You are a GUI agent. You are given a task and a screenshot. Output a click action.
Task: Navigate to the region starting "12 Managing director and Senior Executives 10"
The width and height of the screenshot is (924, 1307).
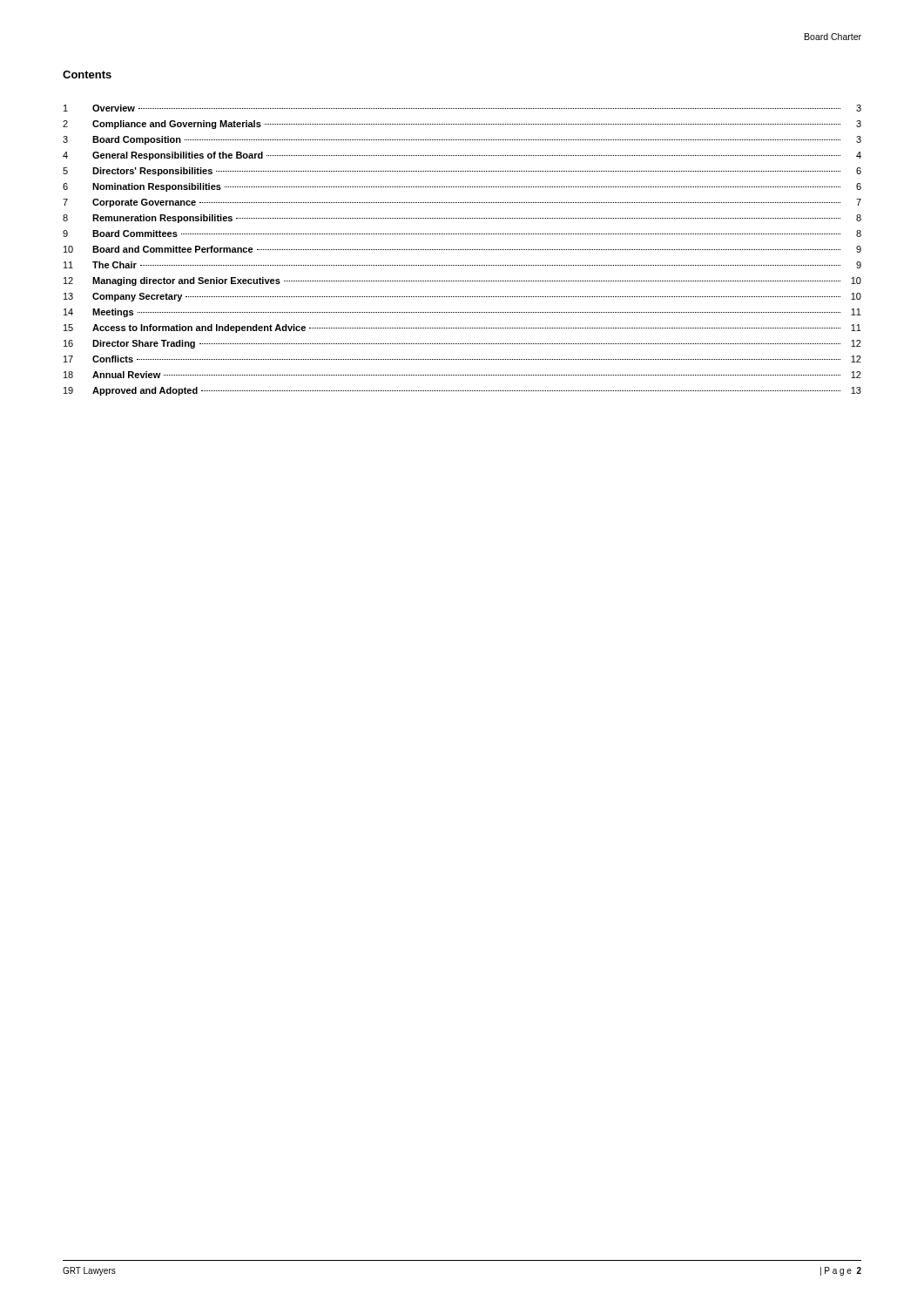462,281
